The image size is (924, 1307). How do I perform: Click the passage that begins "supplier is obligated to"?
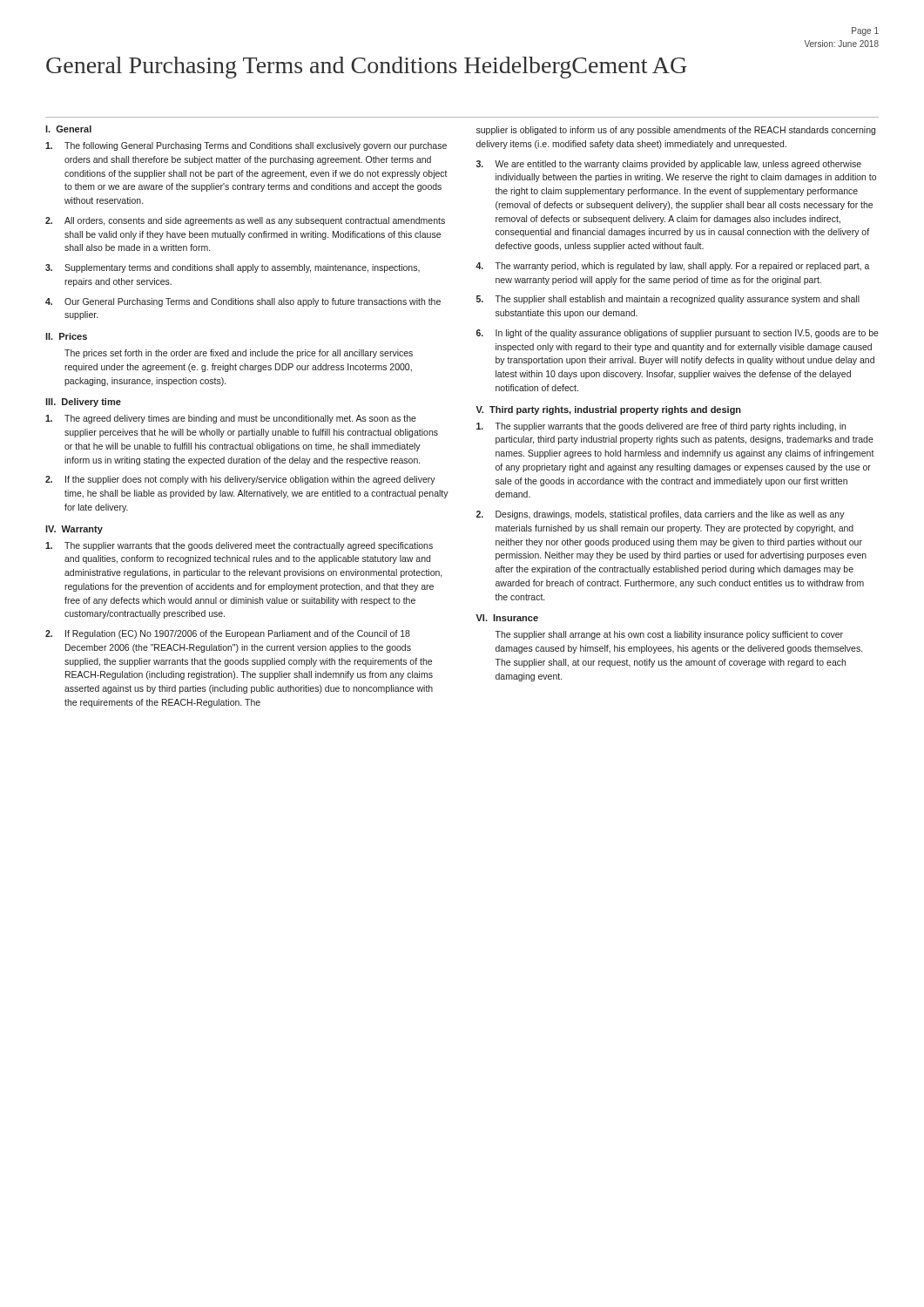pos(676,137)
